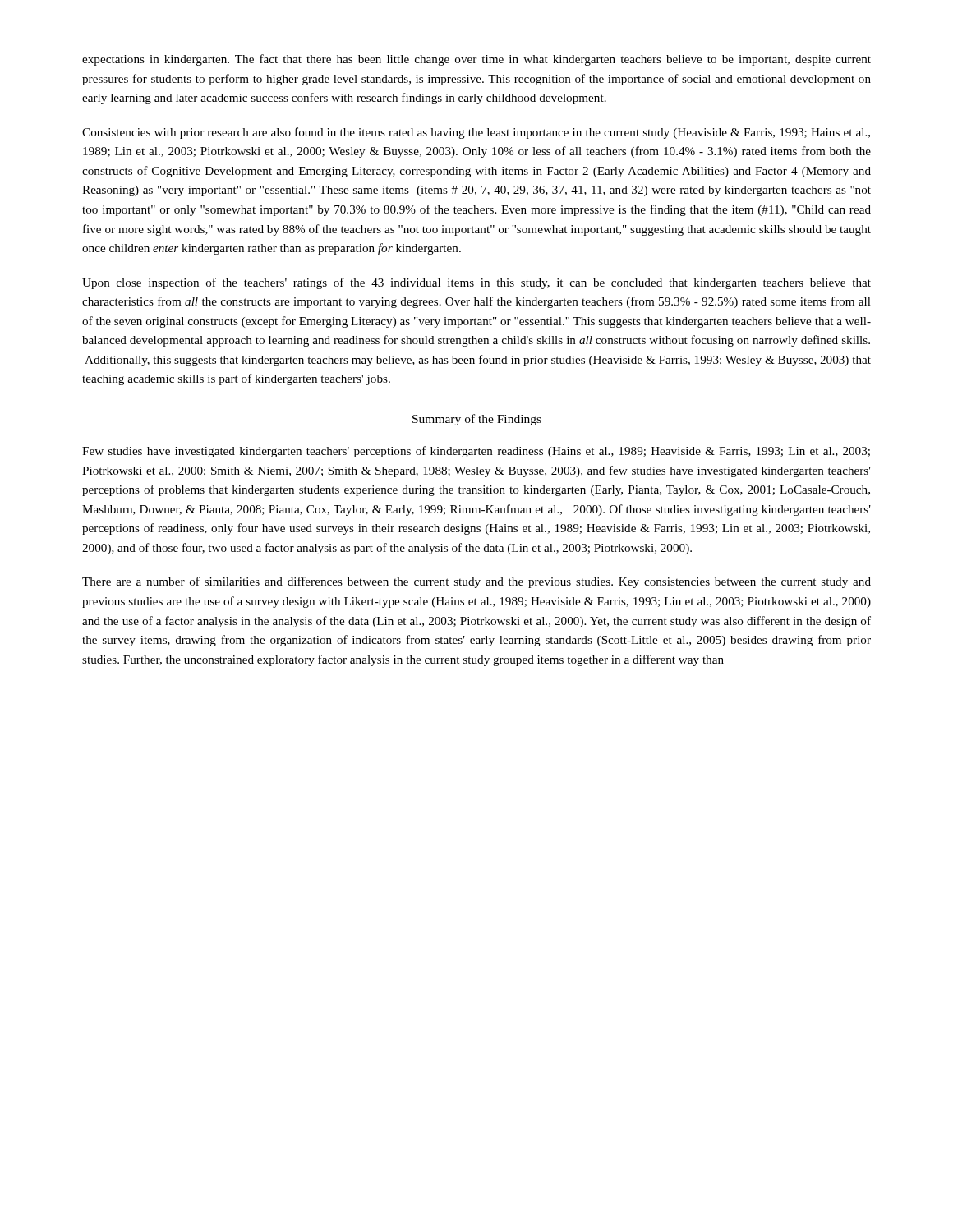Where is the passage that starts "There are a number of similarities"?
This screenshot has width=953, height=1232.
click(x=476, y=620)
